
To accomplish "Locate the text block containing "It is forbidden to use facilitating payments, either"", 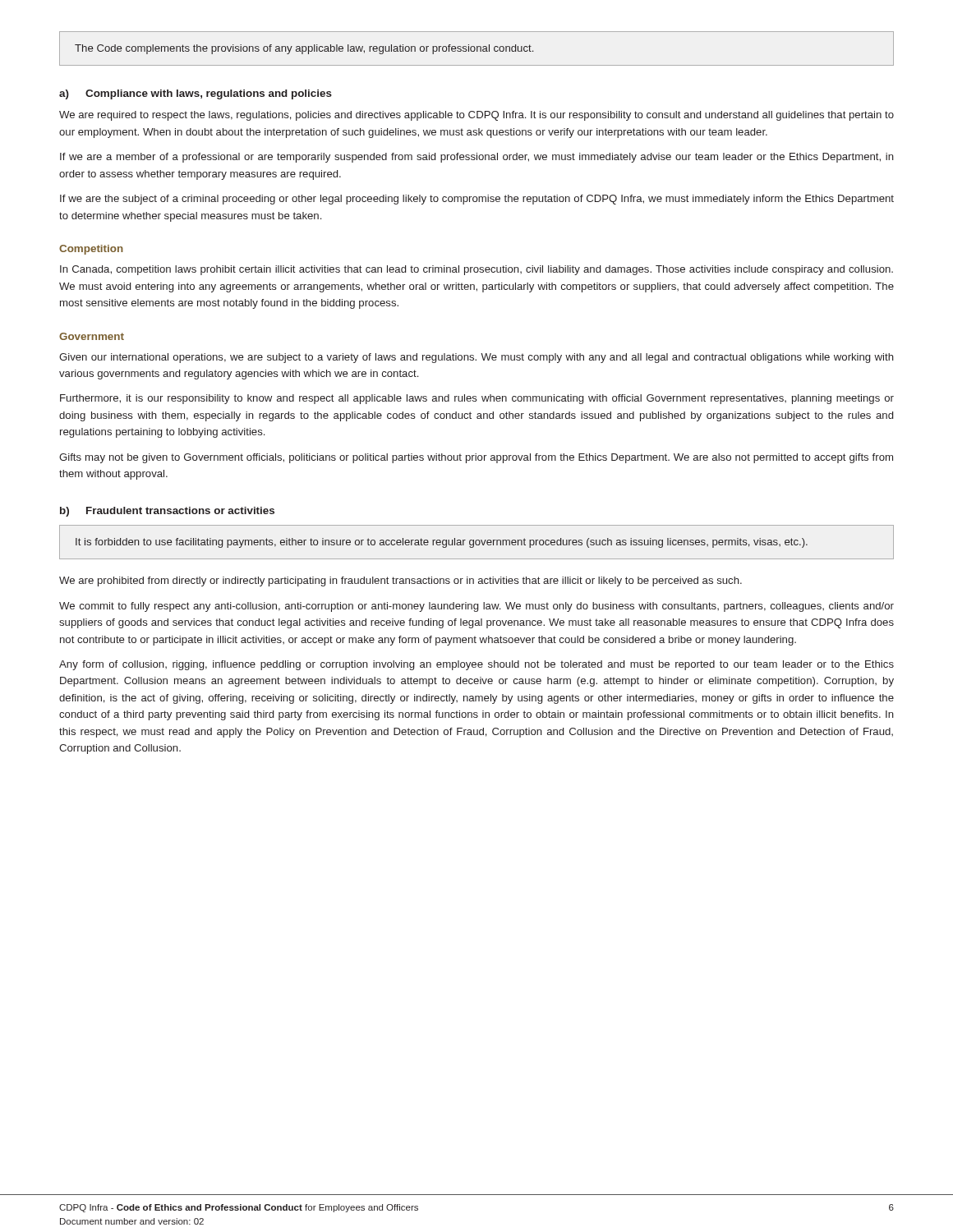I will [x=441, y=541].
